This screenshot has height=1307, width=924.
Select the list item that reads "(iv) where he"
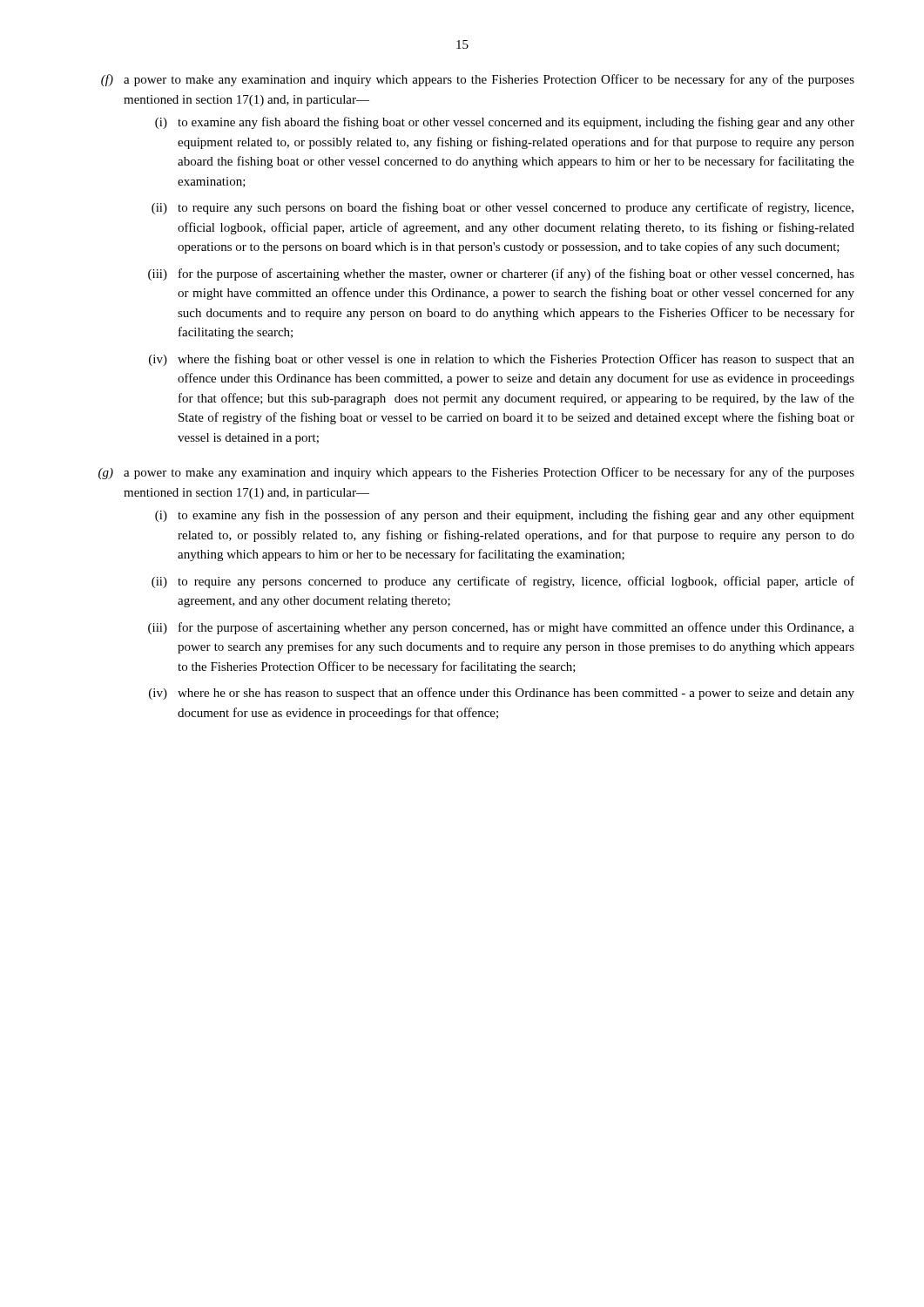(x=489, y=703)
